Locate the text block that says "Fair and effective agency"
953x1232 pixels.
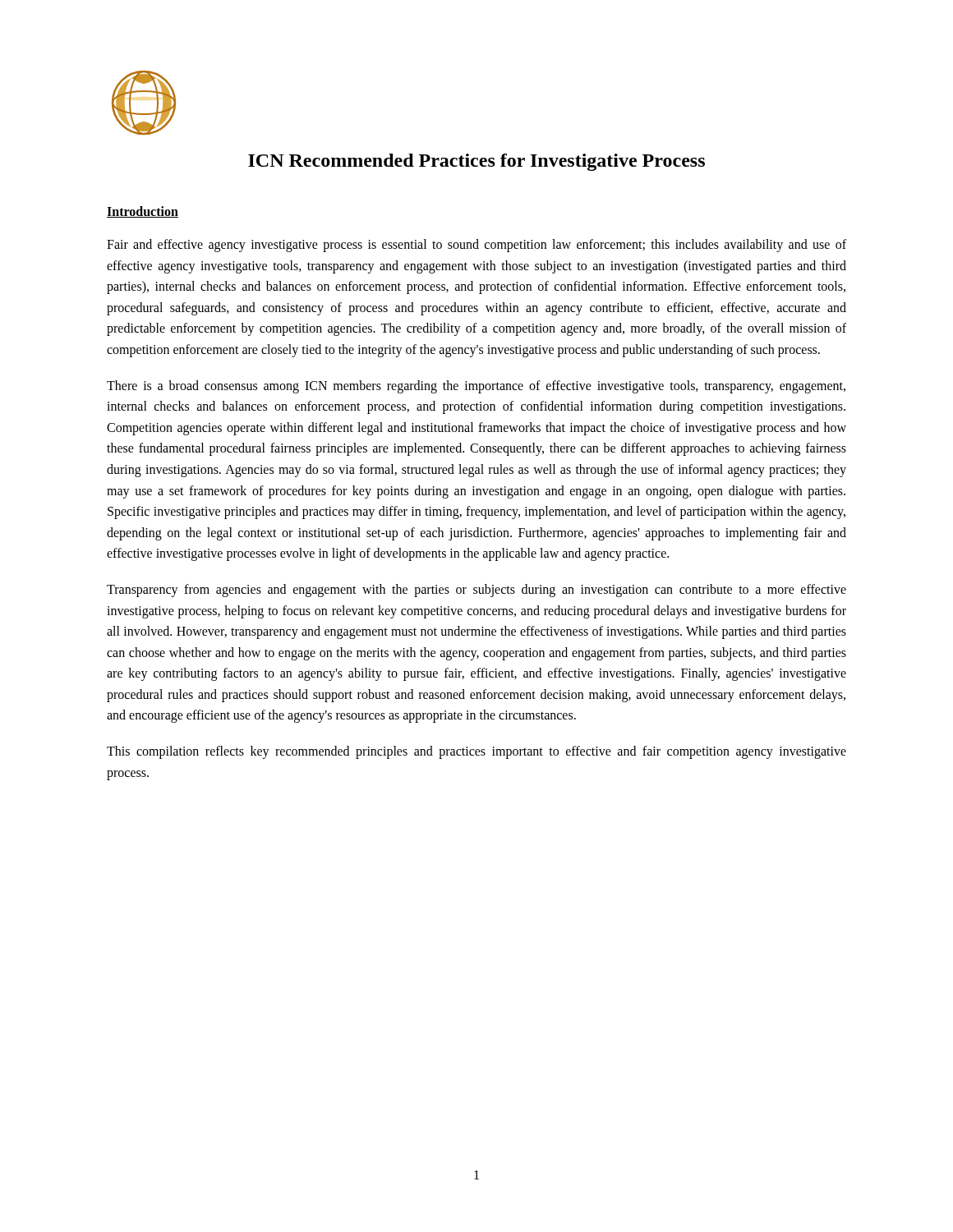coord(476,297)
